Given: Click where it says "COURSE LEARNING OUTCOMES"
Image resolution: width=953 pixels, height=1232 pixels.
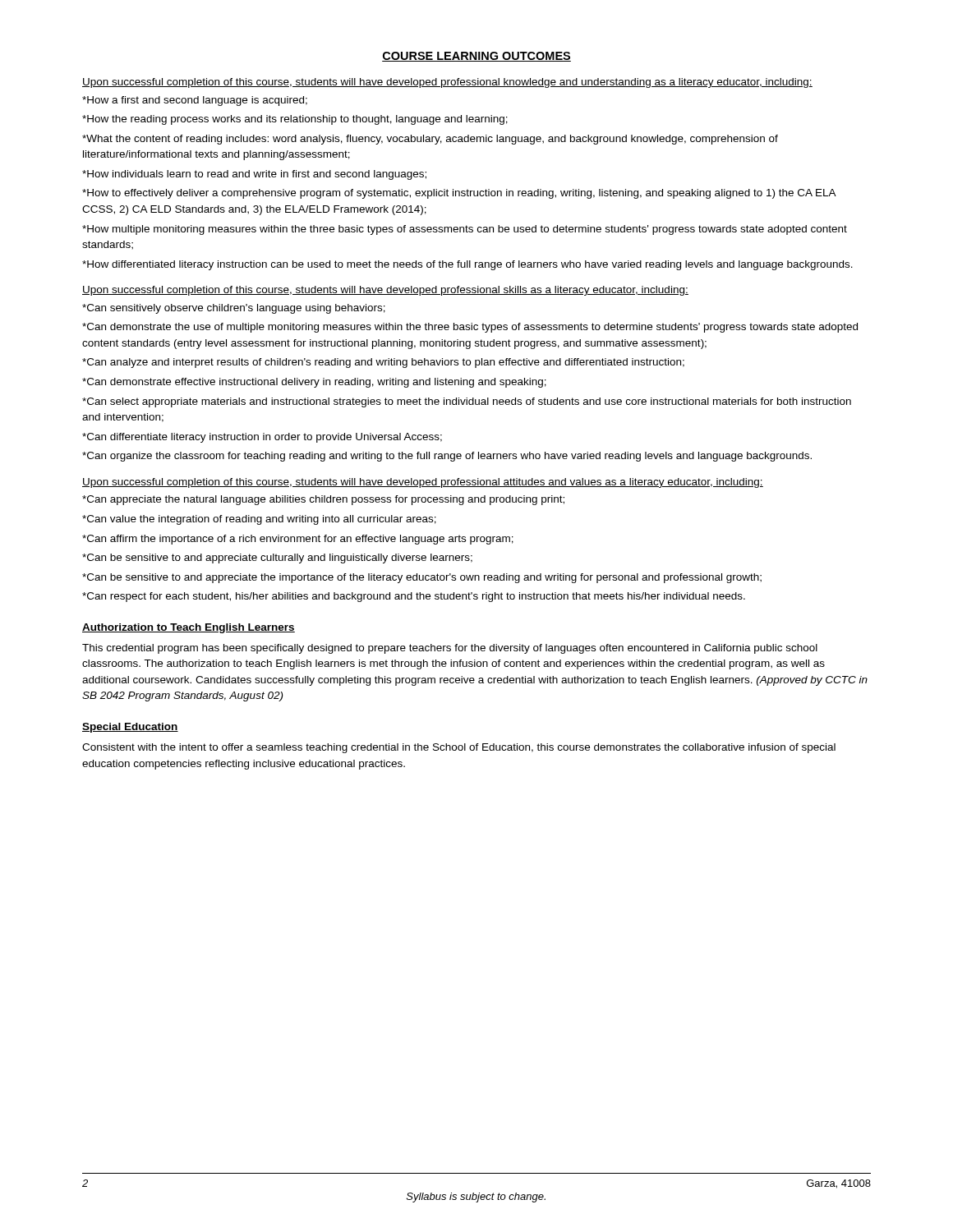Looking at the screenshot, I should click(476, 56).
